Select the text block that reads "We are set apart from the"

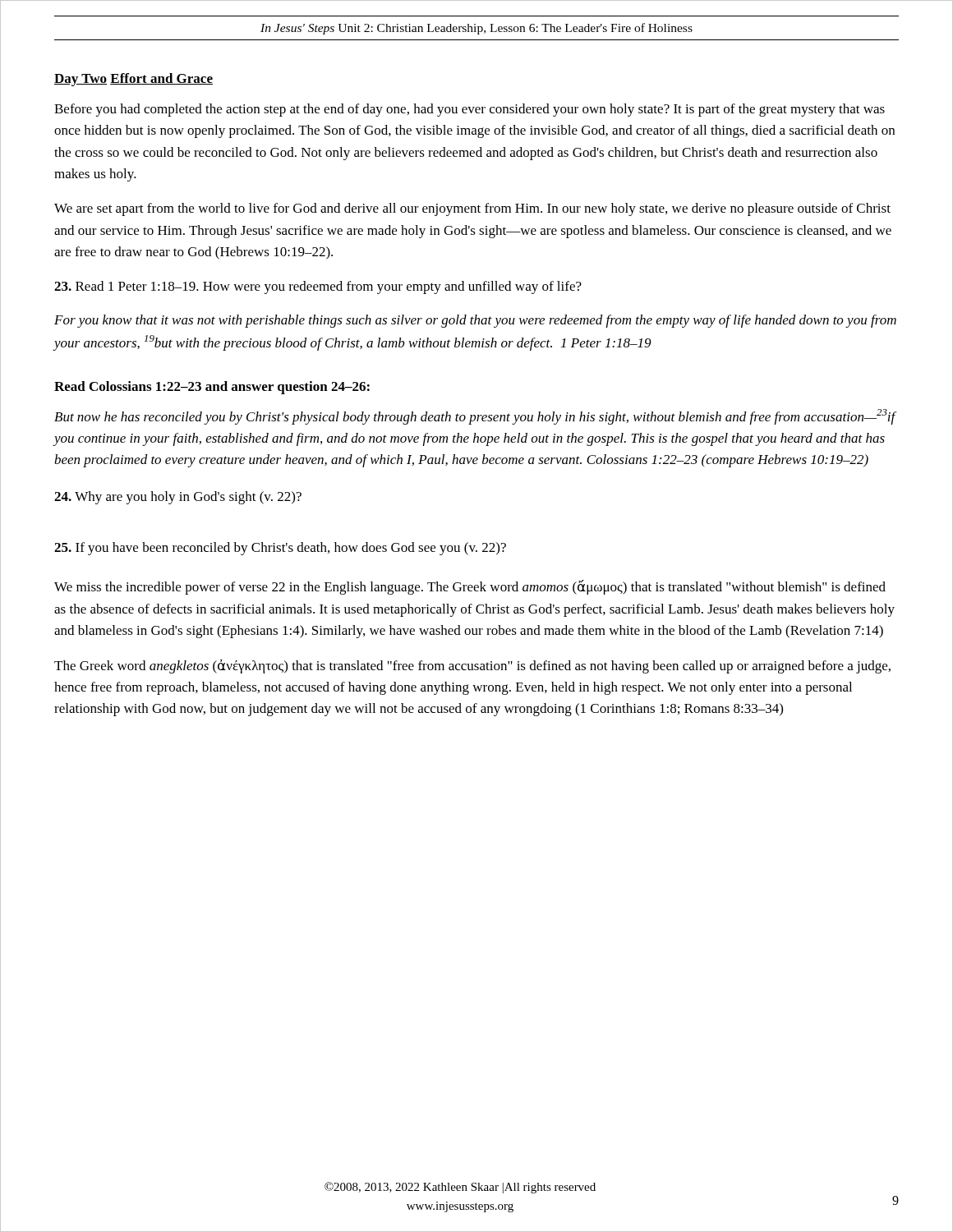473,230
